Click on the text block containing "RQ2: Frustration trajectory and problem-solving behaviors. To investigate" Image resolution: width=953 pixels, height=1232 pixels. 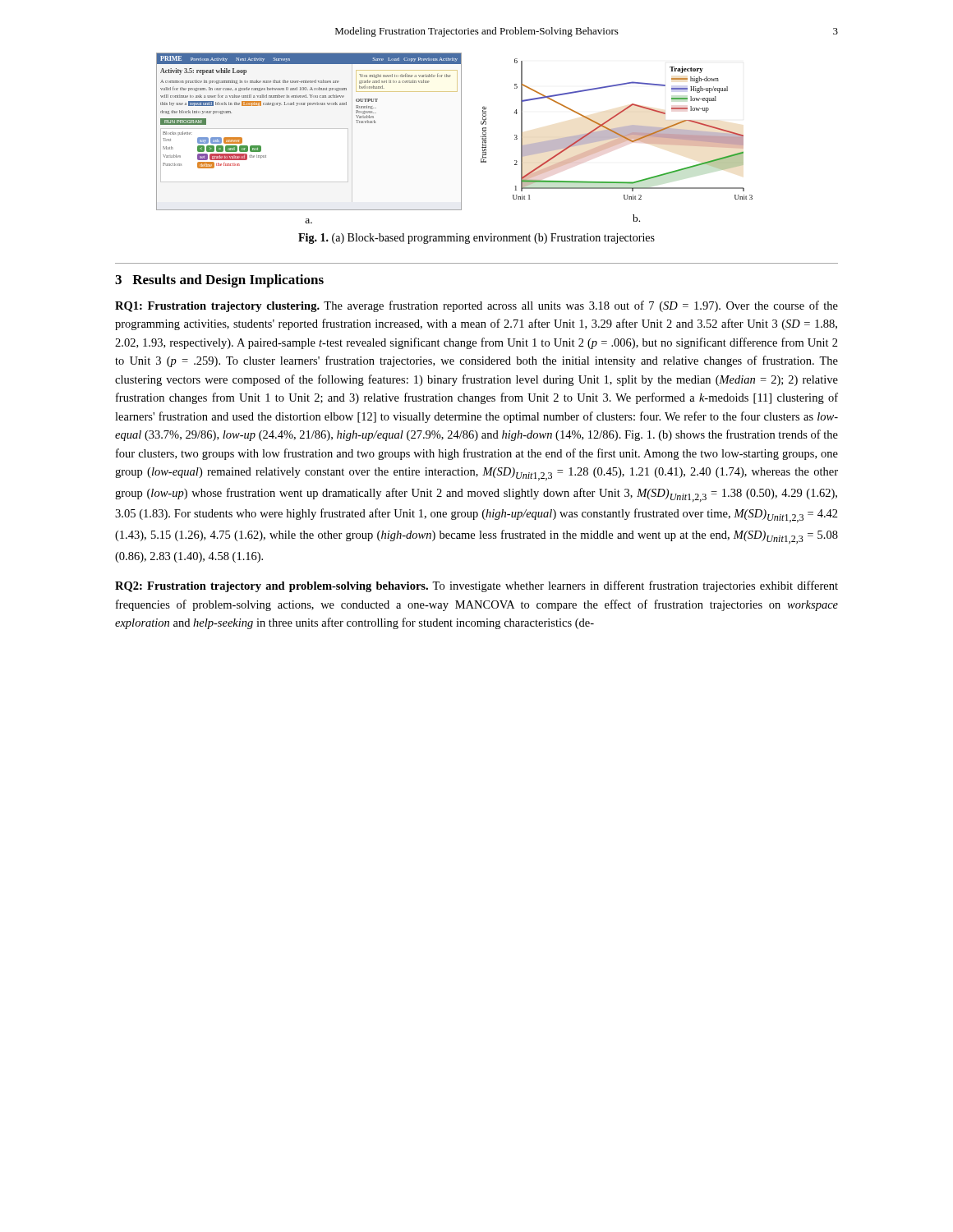[476, 604]
